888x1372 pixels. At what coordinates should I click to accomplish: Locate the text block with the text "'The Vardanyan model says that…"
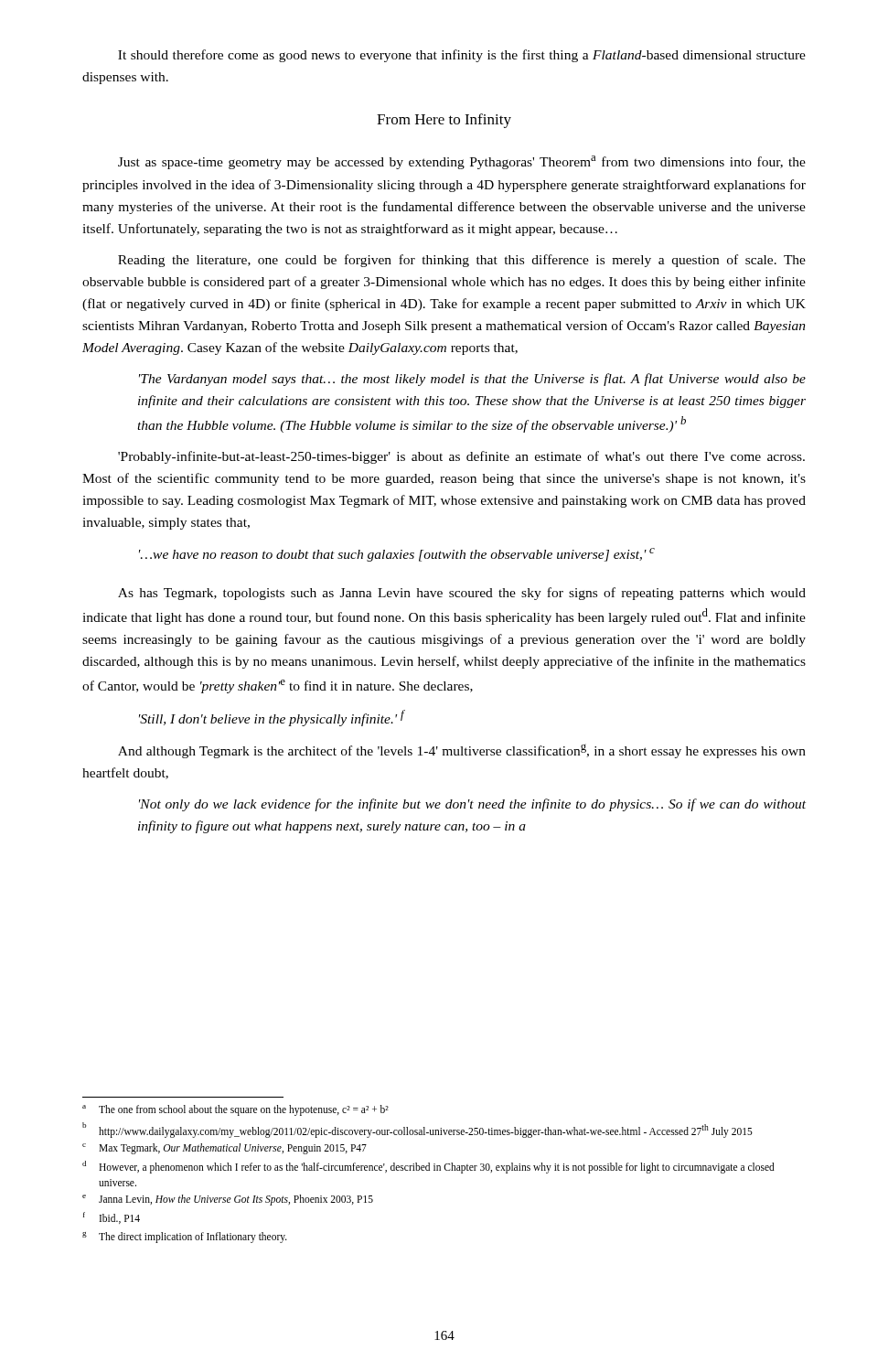(x=471, y=402)
